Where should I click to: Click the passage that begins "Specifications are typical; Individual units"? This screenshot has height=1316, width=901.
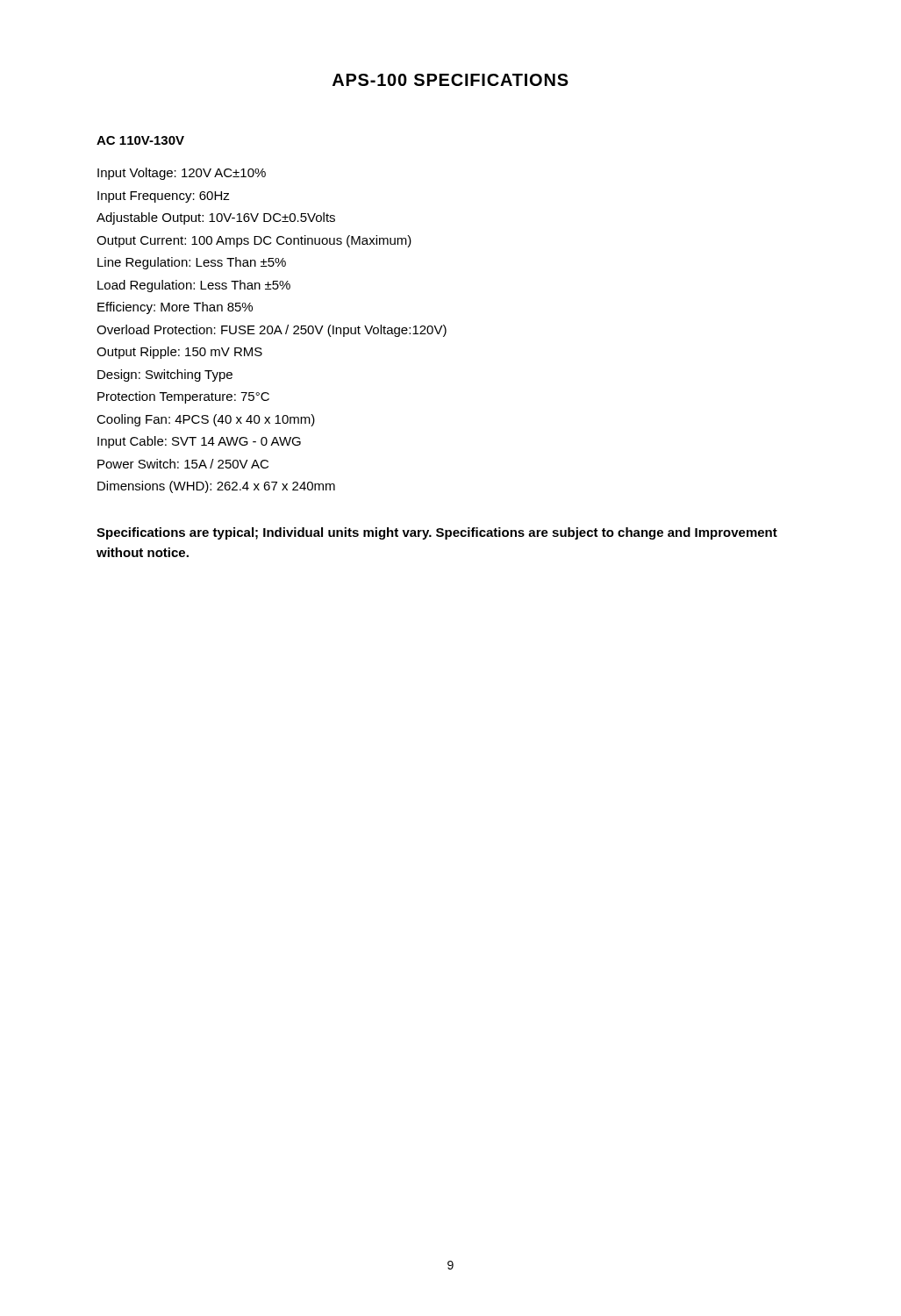437,542
